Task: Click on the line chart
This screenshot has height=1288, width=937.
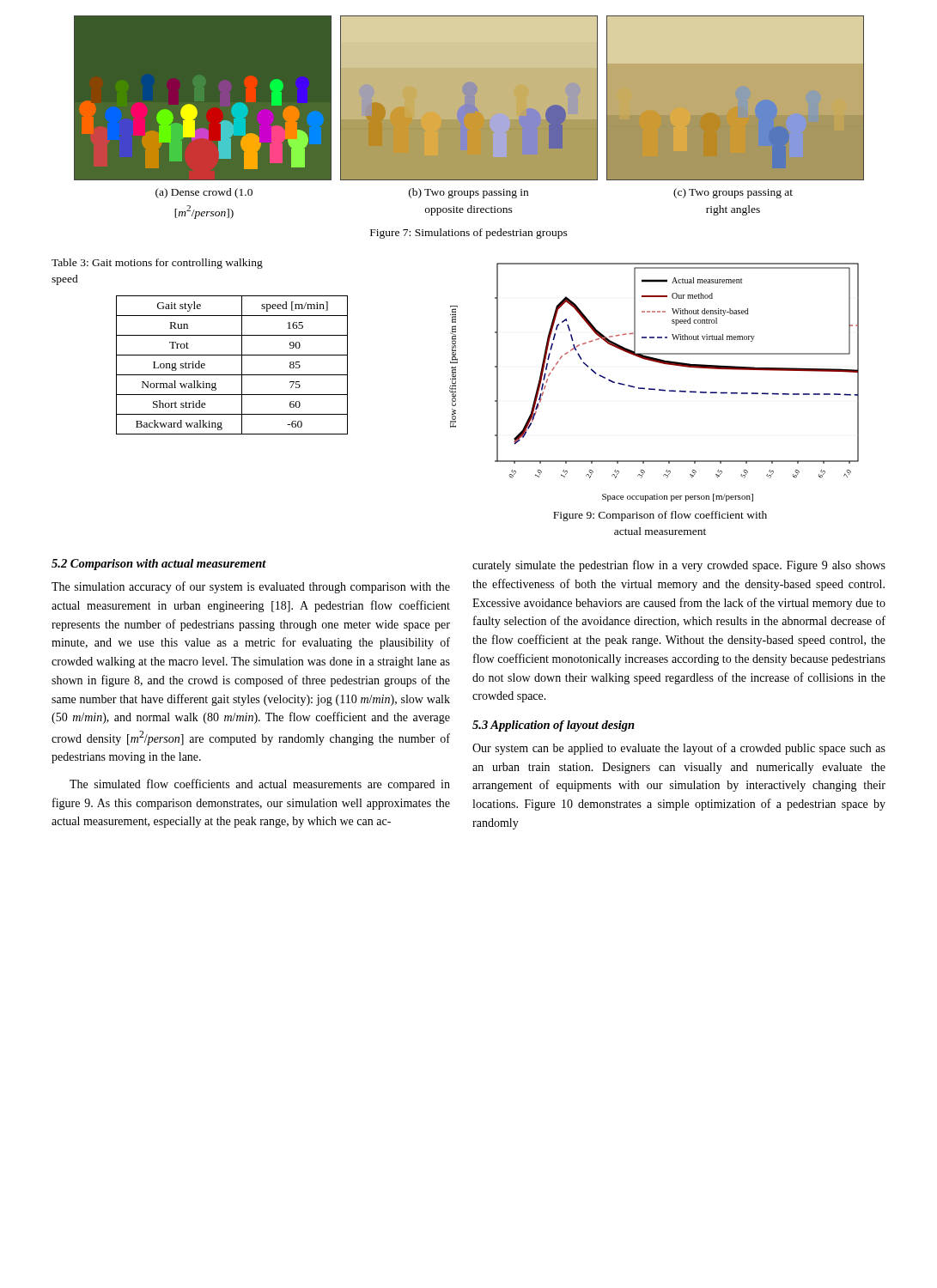Action: [x=660, y=379]
